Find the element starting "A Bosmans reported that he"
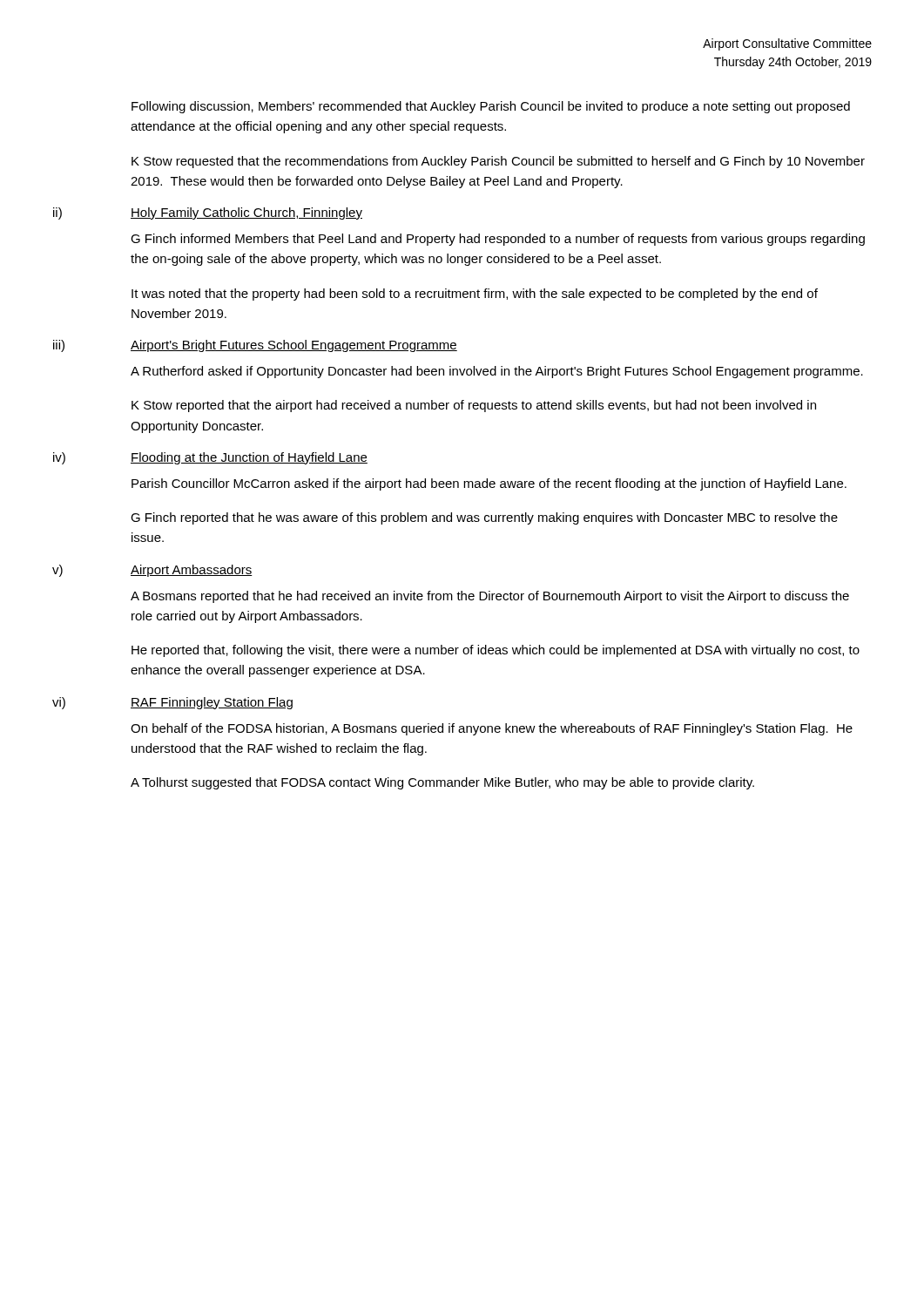 coord(490,605)
